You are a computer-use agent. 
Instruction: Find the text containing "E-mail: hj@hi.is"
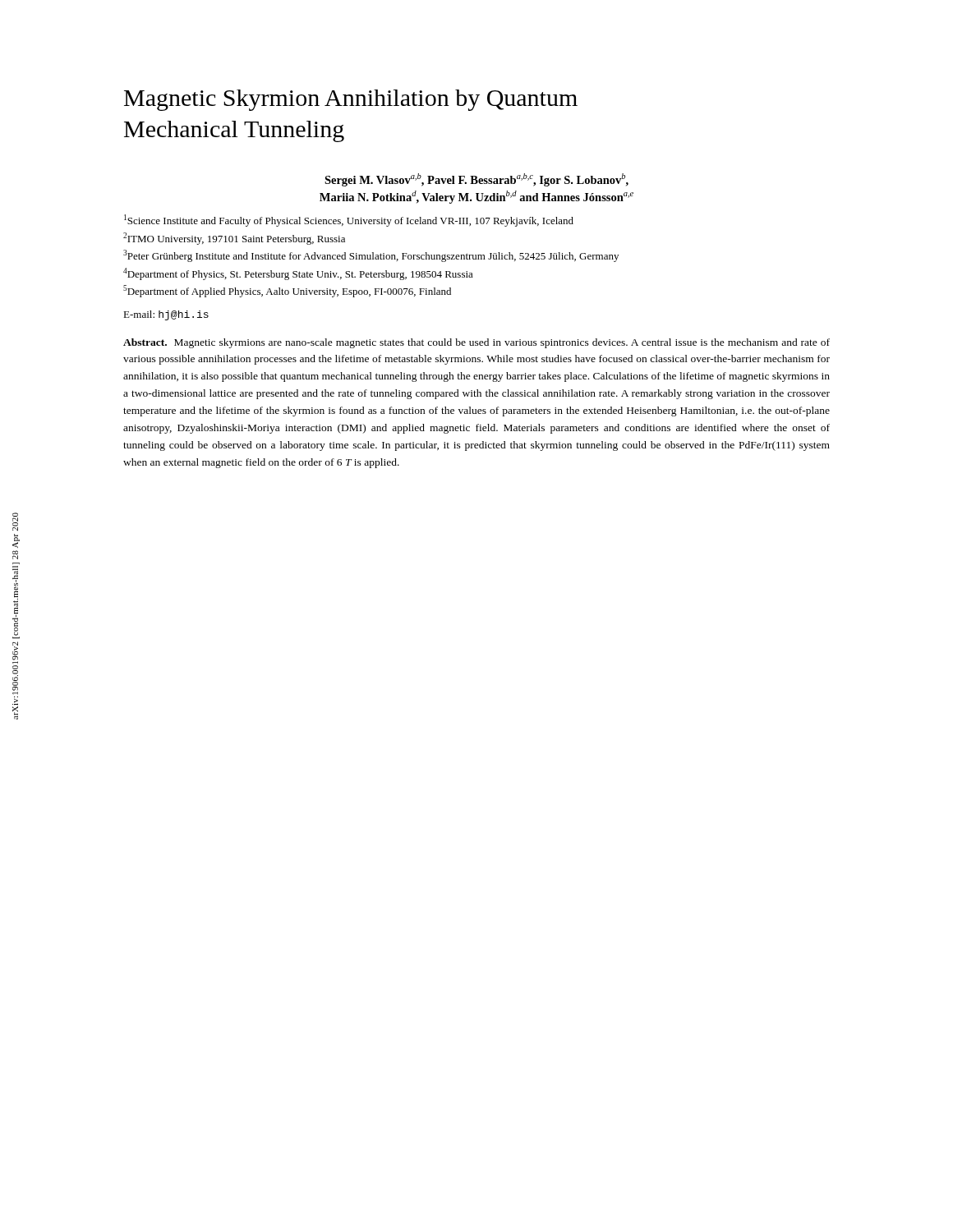166,314
